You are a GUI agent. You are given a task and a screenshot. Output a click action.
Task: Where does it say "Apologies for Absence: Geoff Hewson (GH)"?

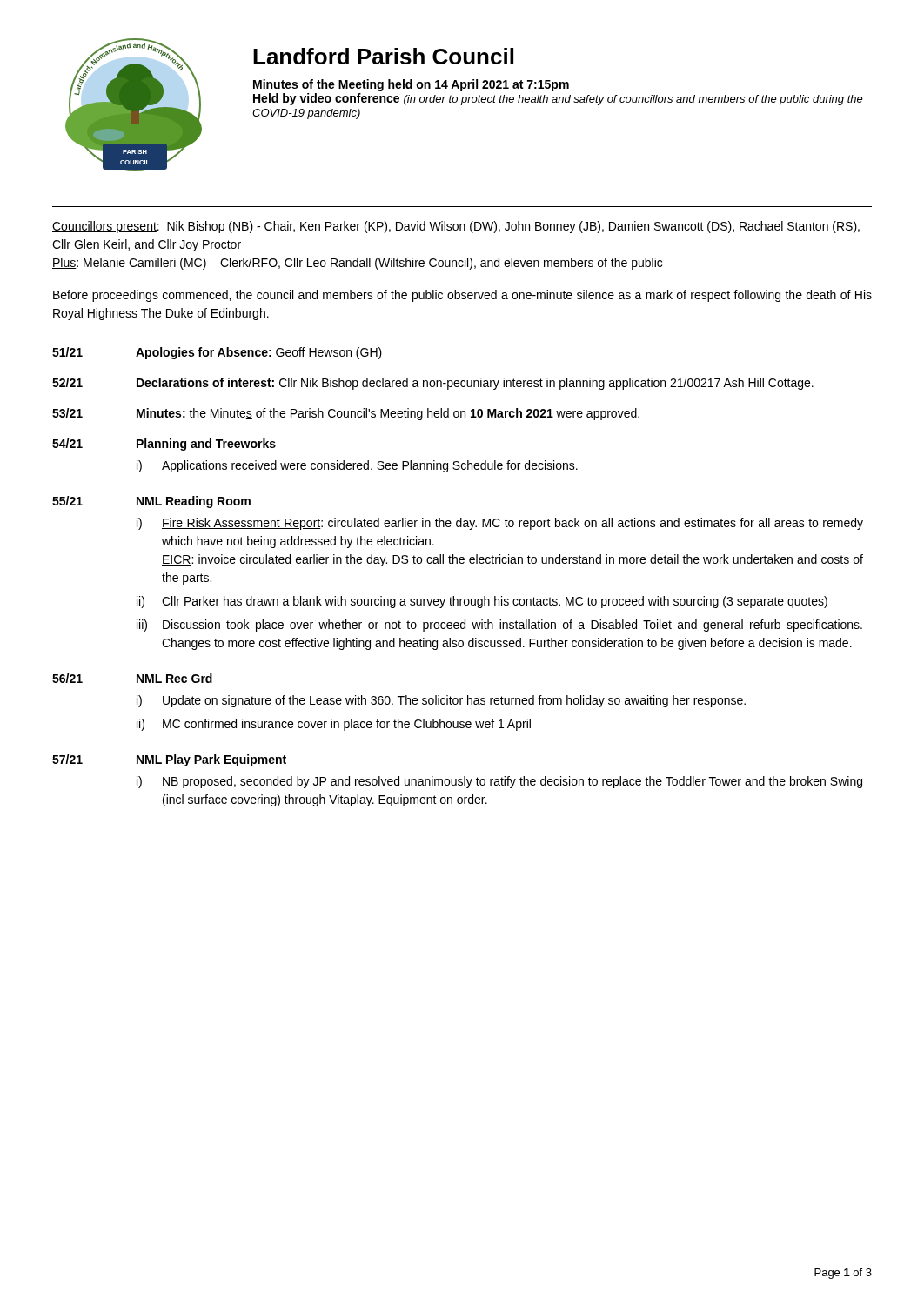click(259, 352)
